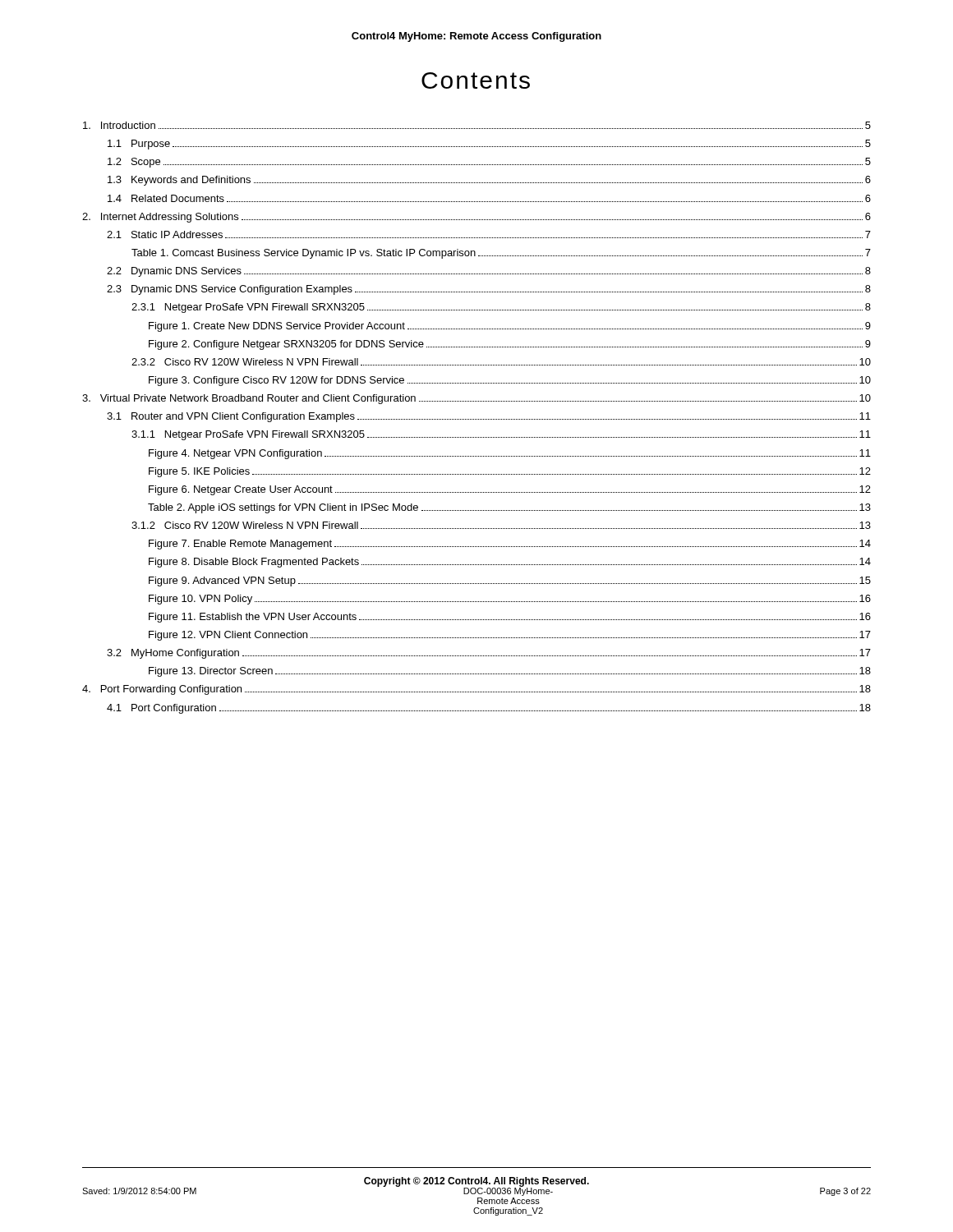Locate the list item with the text "Figure 3. Configure Cisco"

pyautogui.click(x=509, y=380)
